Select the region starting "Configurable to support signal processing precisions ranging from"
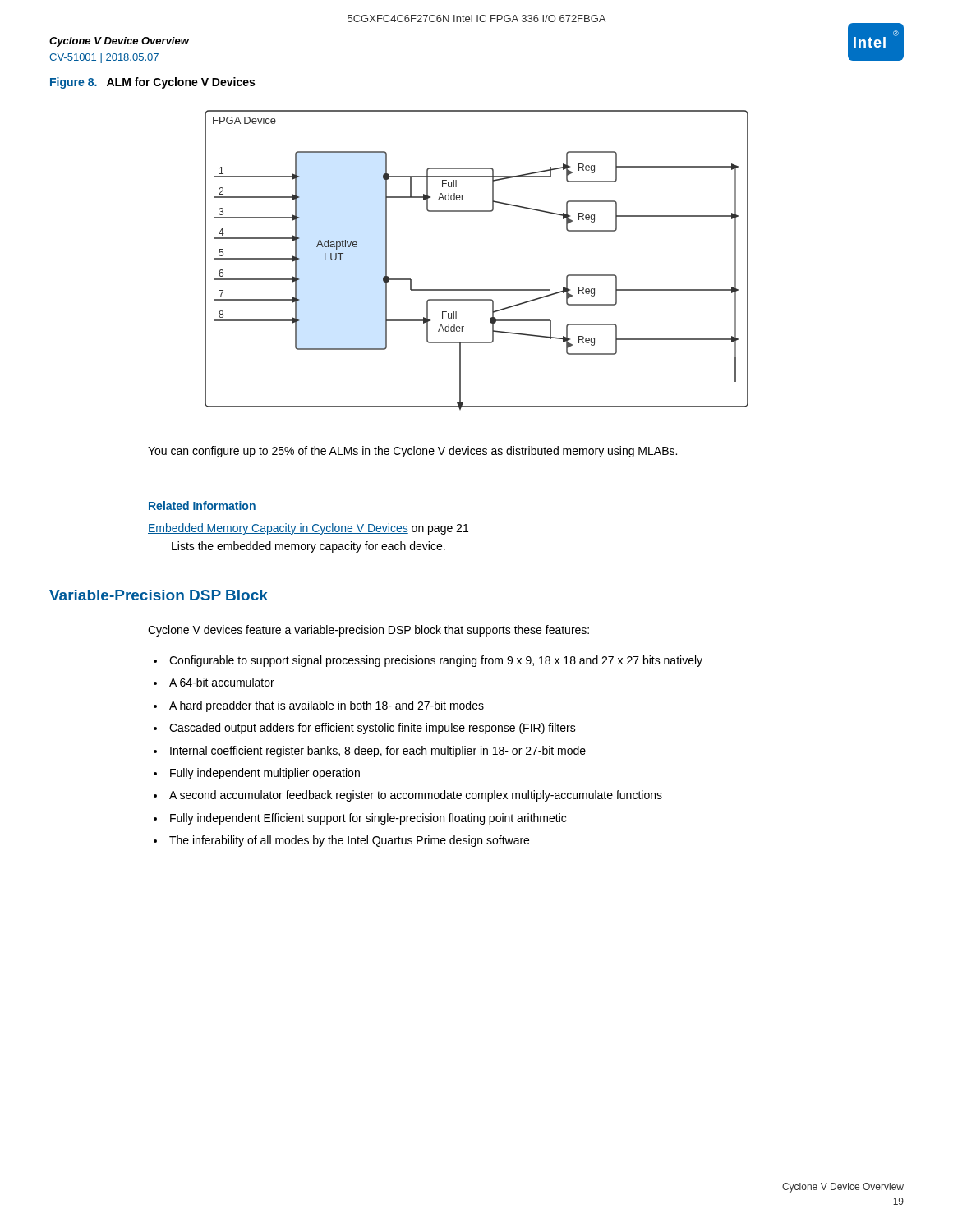953x1232 pixels. pos(518,751)
